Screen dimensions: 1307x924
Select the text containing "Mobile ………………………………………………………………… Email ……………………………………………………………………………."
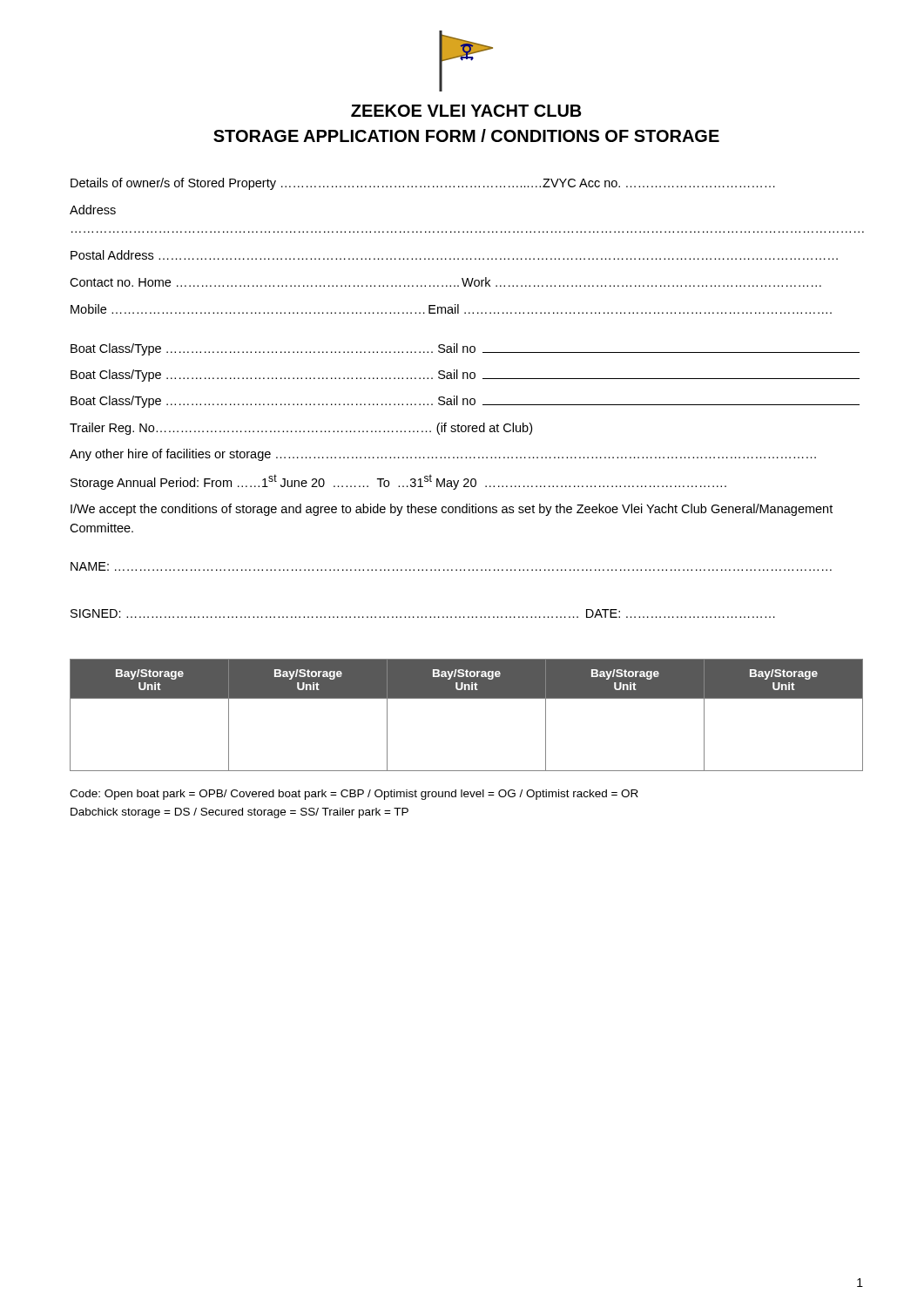[x=451, y=310]
